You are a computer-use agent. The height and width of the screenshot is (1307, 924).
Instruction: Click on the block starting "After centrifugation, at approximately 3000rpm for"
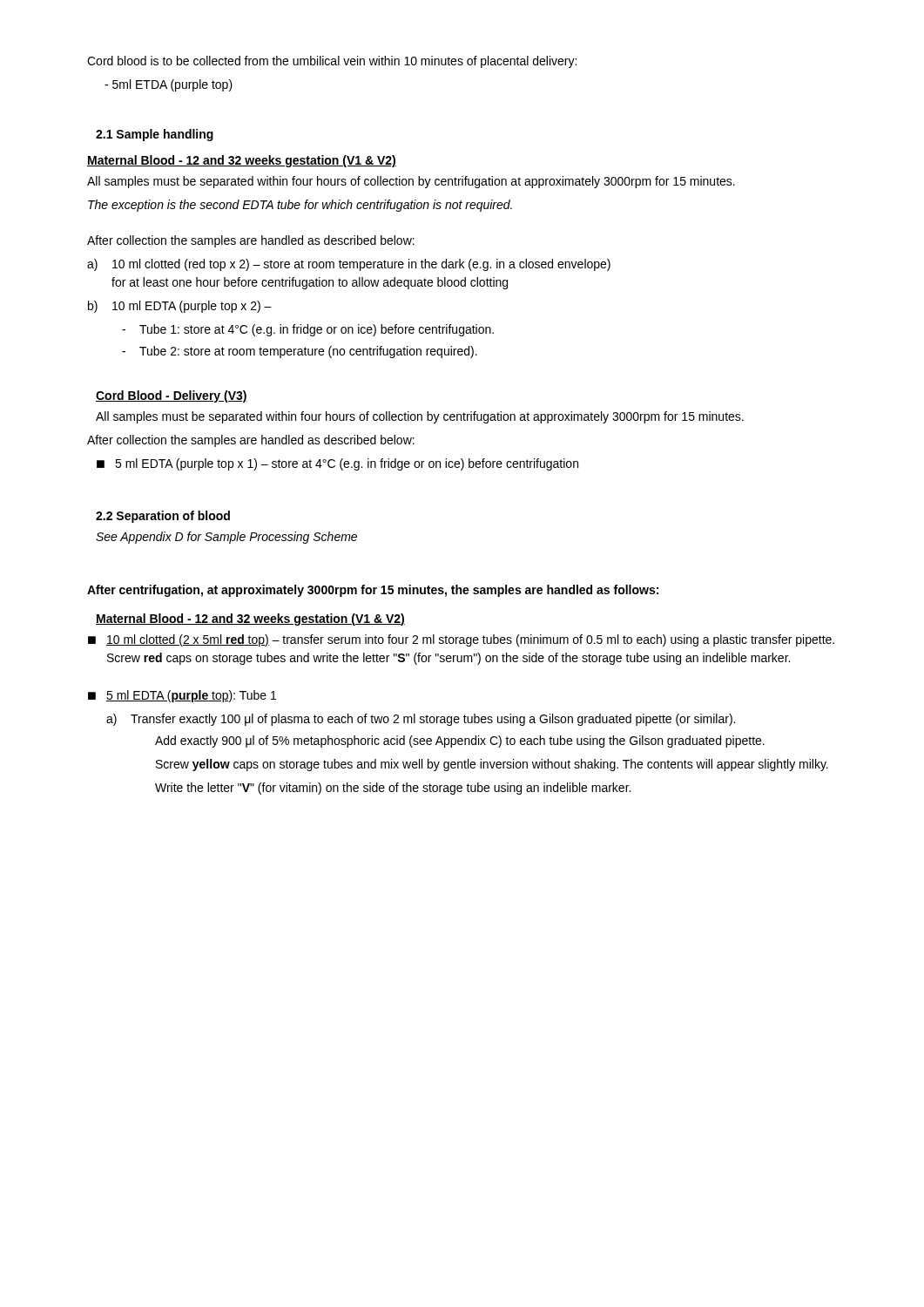point(373,590)
